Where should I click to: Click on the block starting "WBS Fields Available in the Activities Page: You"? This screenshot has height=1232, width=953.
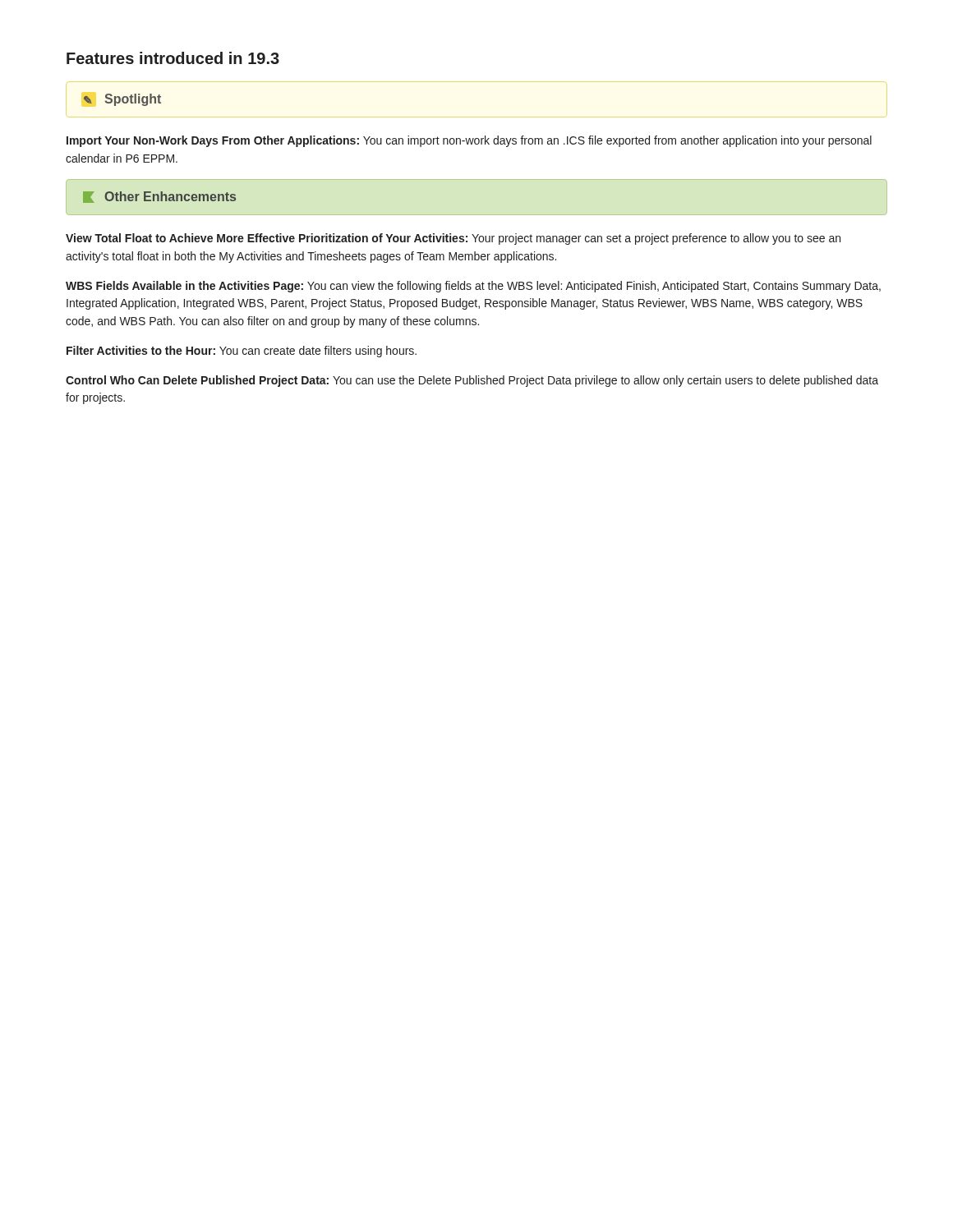point(474,303)
